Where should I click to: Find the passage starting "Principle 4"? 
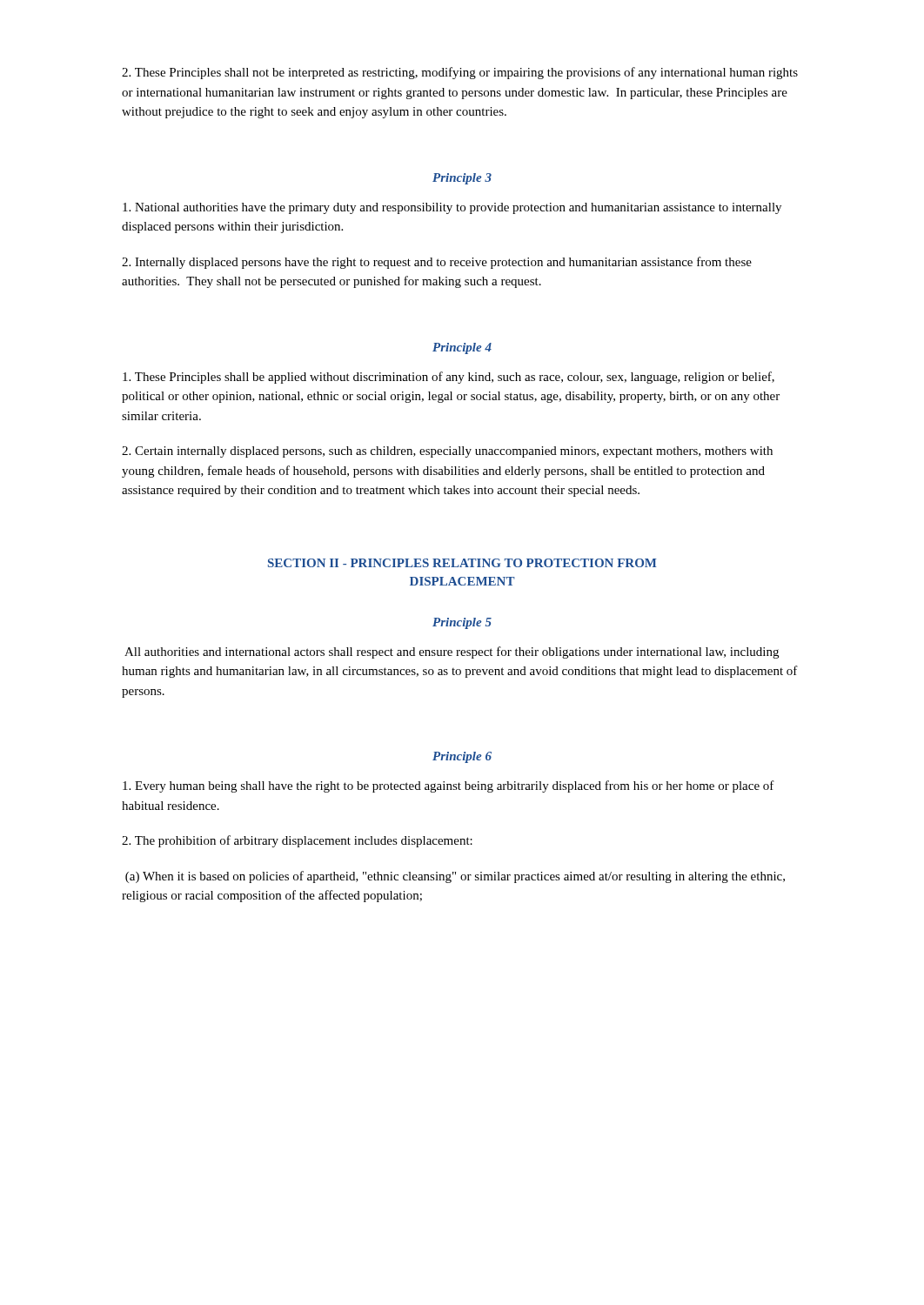tap(462, 347)
